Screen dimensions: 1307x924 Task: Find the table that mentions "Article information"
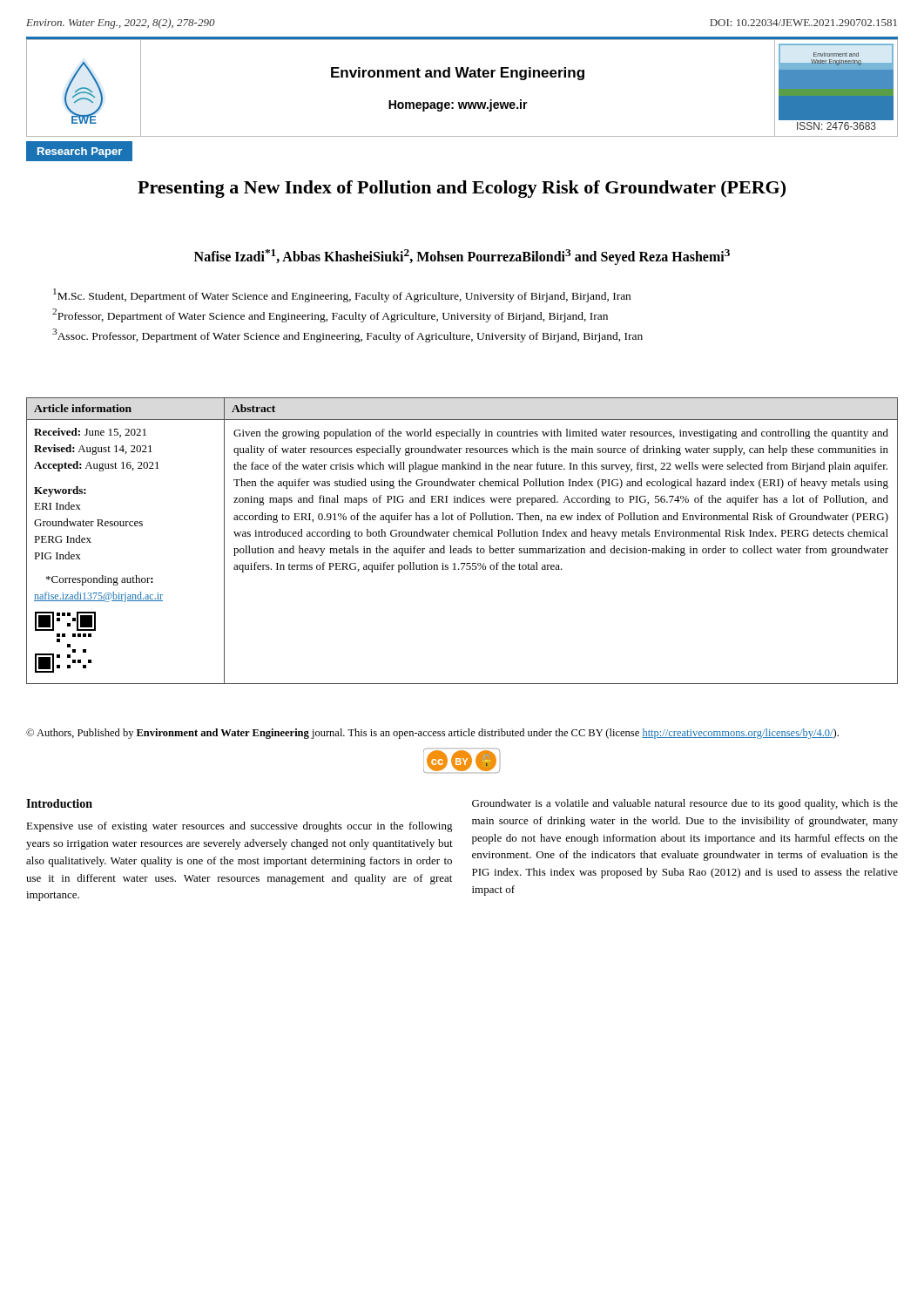(x=462, y=541)
